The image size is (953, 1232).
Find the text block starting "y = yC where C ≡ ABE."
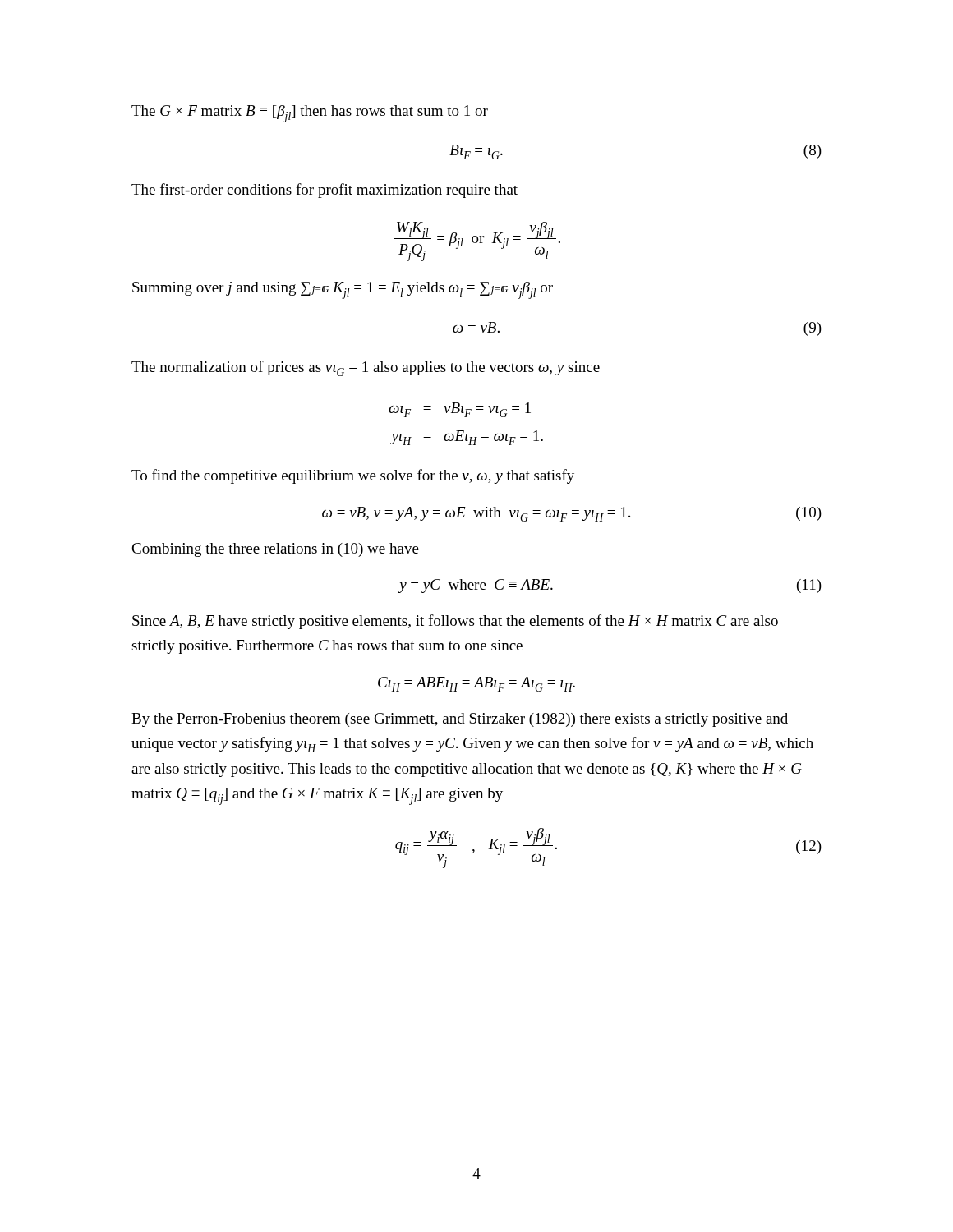coord(483,586)
